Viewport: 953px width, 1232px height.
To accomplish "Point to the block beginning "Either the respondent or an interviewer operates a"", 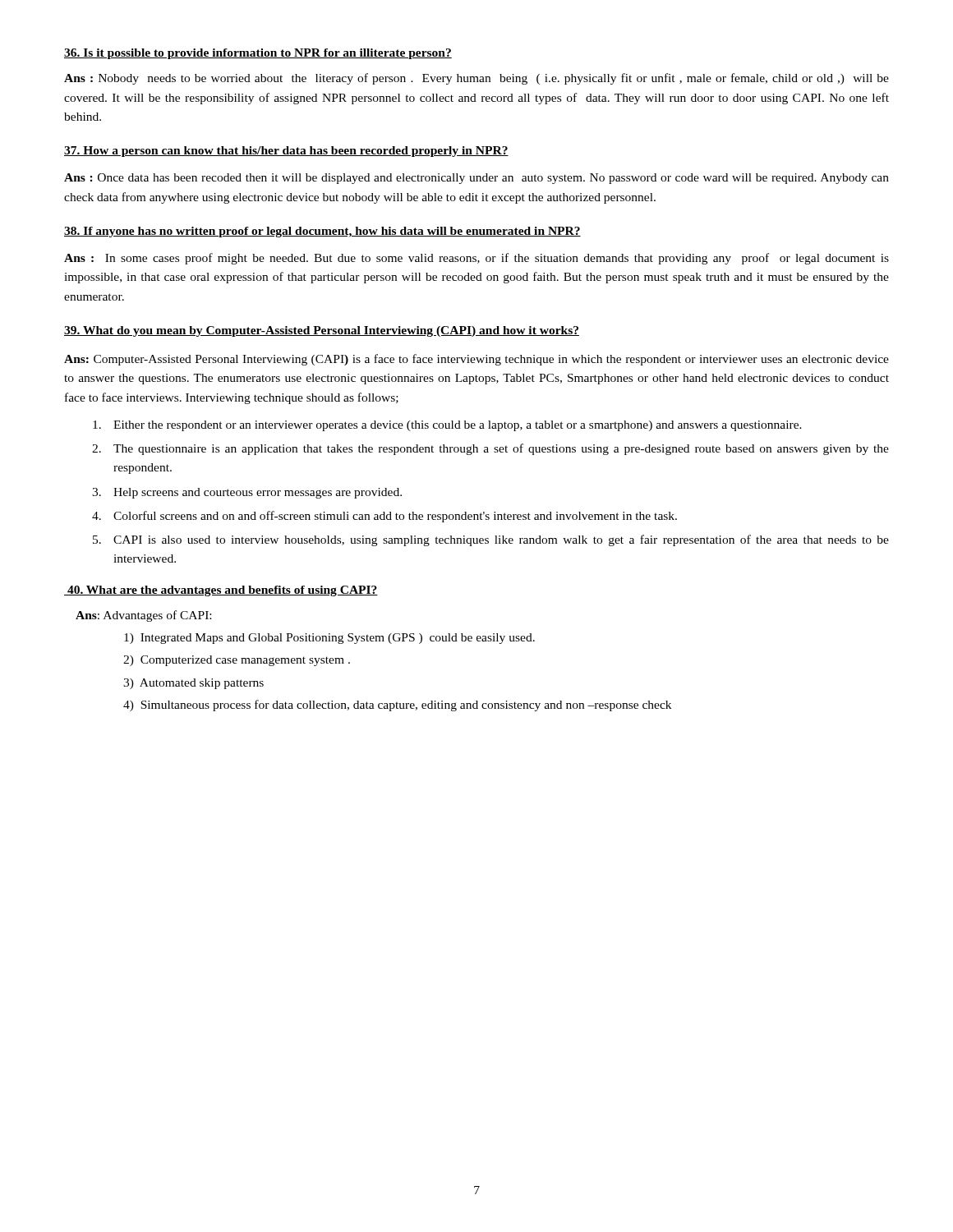I will tap(458, 424).
